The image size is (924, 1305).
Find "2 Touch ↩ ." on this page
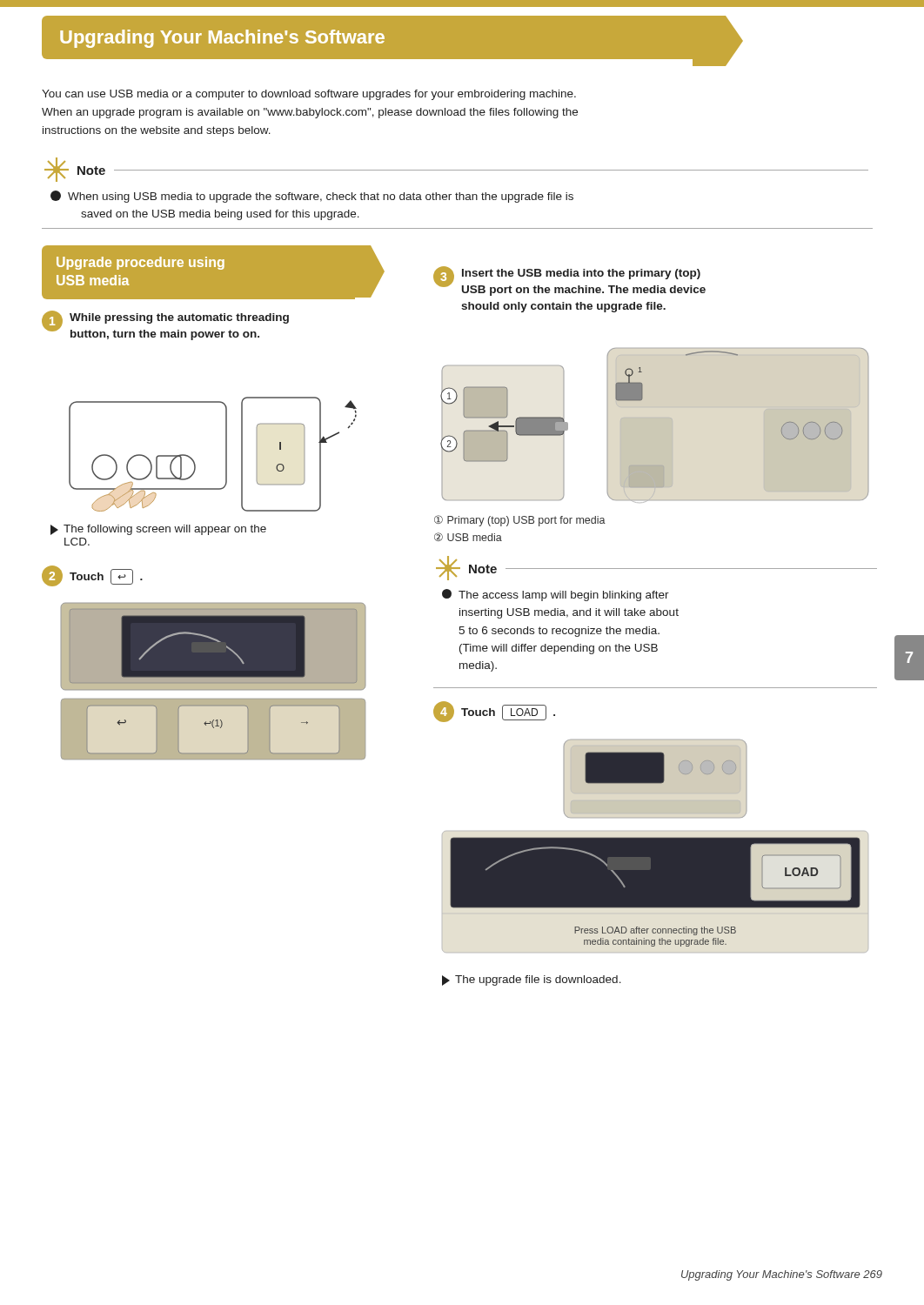click(x=92, y=576)
